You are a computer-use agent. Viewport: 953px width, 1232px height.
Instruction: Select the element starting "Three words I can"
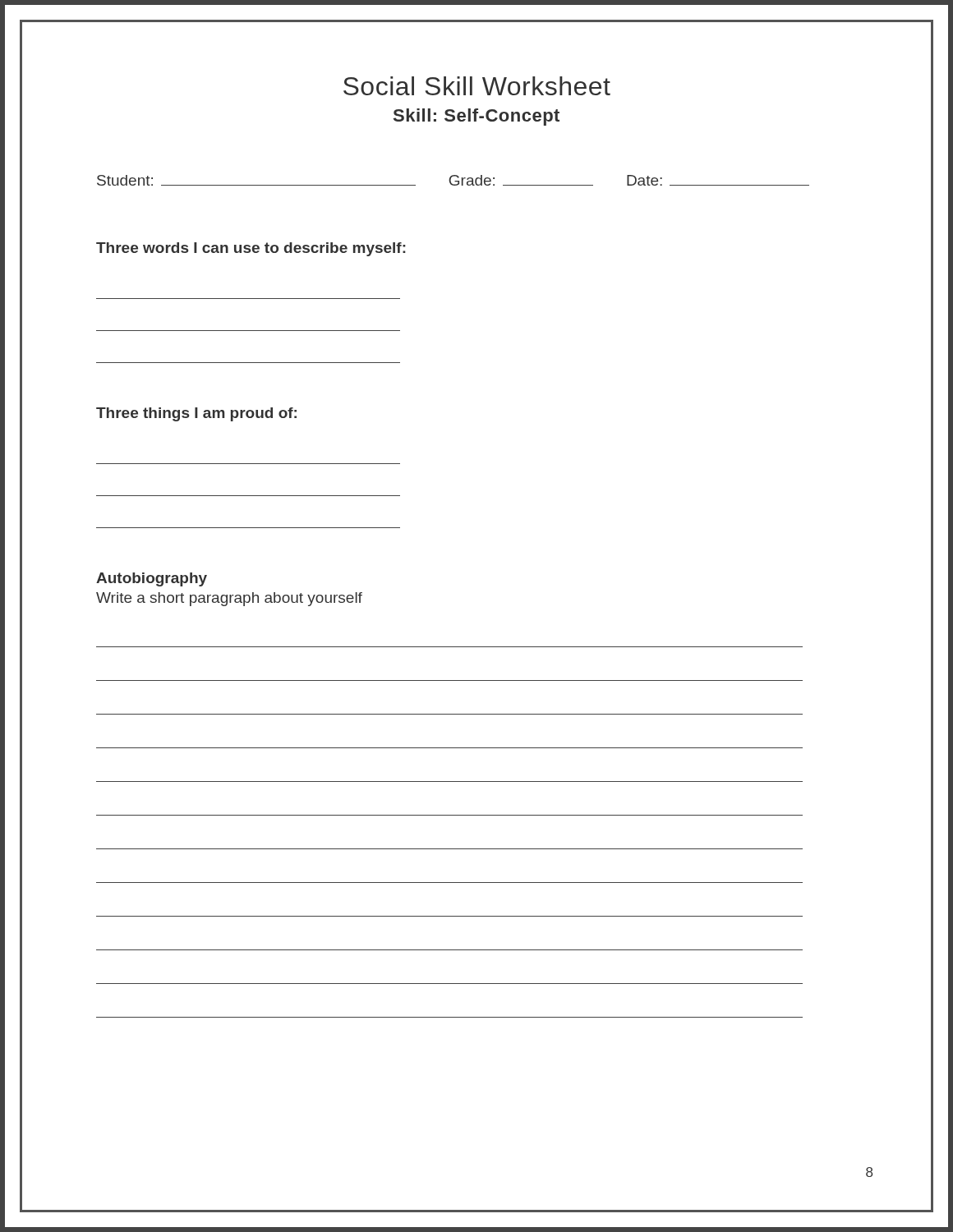(251, 249)
